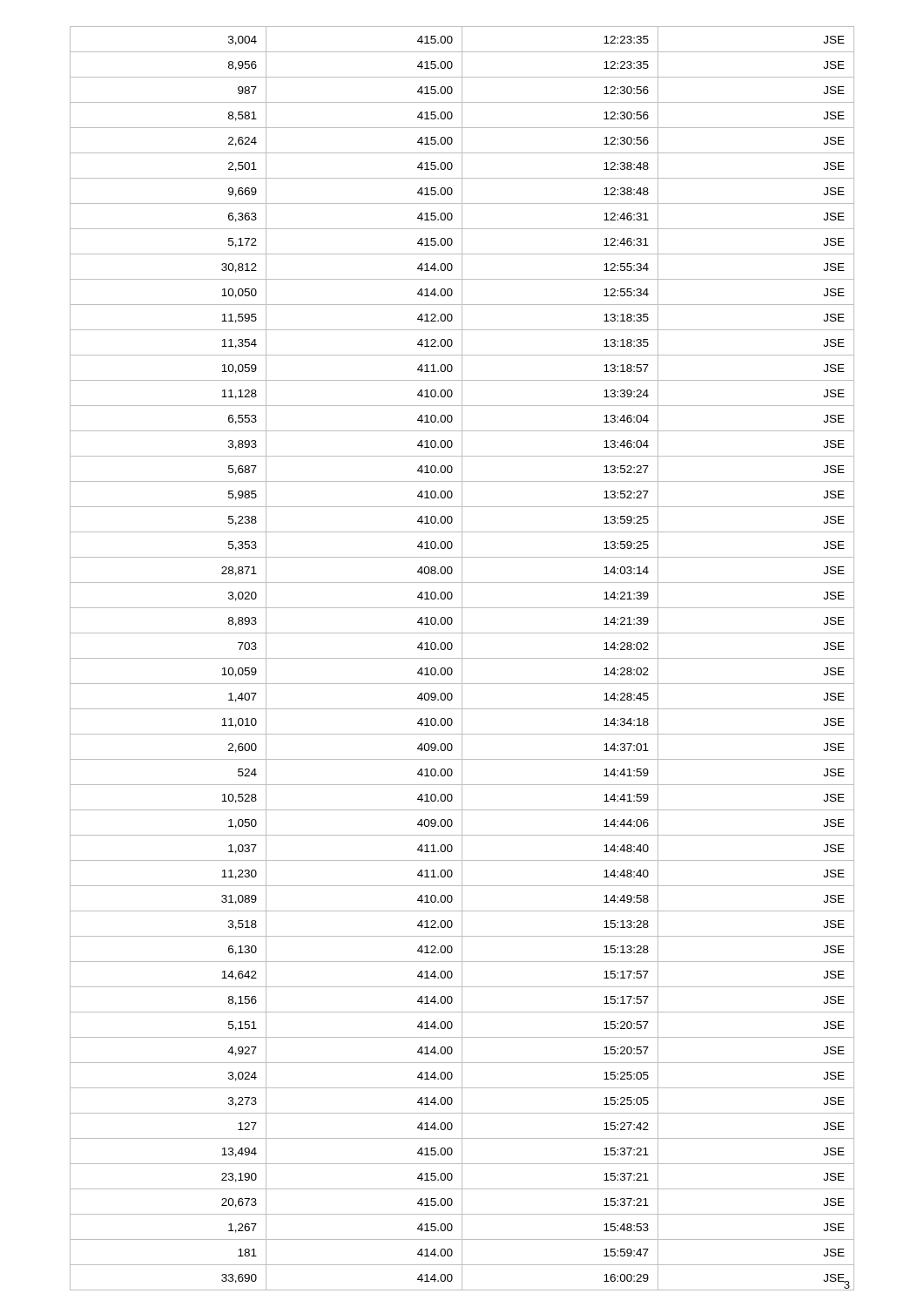The height and width of the screenshot is (1307, 924).
Task: Click a table
Action: click(x=462, y=658)
